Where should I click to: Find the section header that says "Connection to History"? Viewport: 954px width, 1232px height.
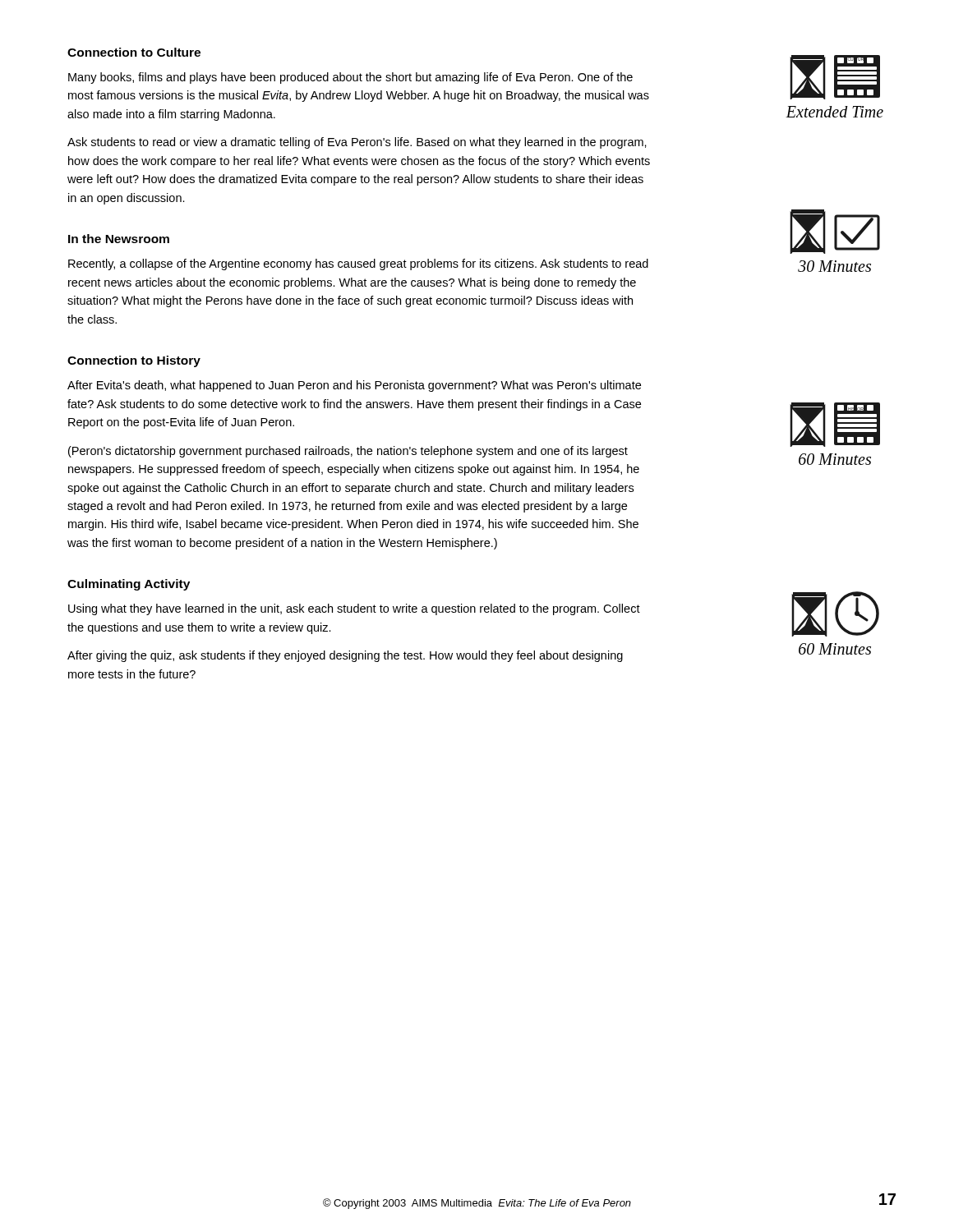coord(134,360)
